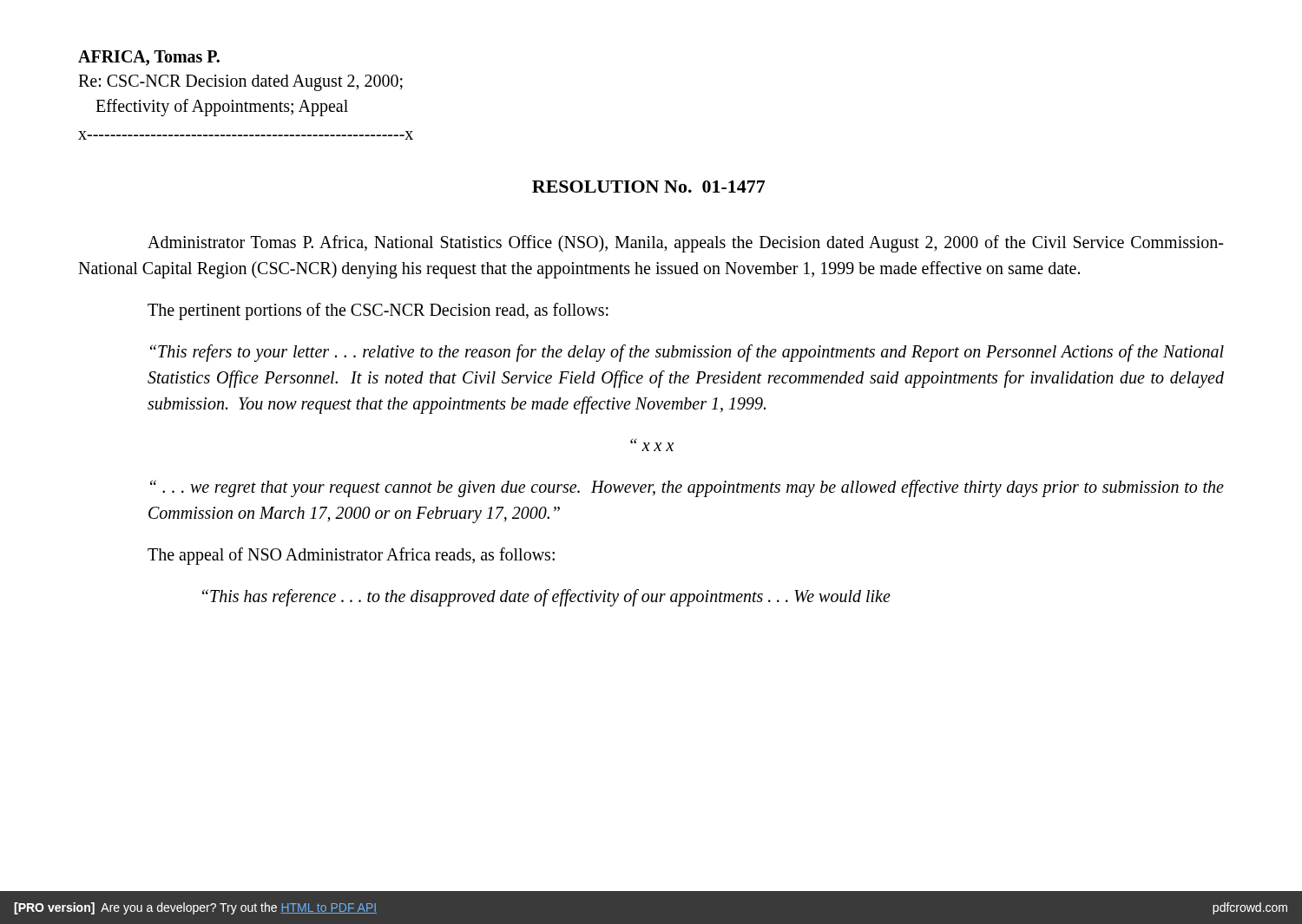This screenshot has height=924, width=1302.
Task: Navigate to the passage starting "AFRICA, Tomas P."
Action: tap(149, 56)
